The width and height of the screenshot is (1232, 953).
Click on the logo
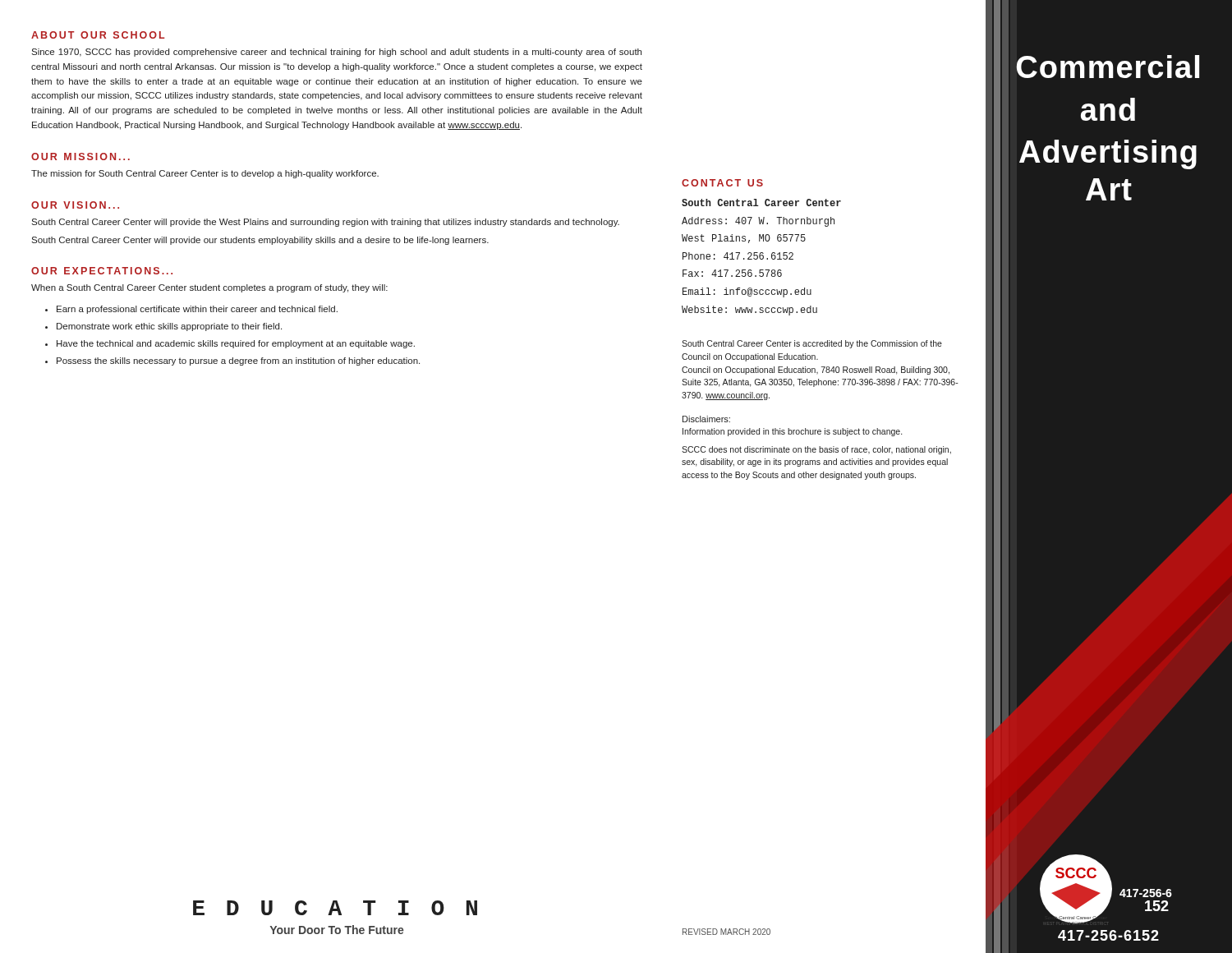pos(1109,898)
